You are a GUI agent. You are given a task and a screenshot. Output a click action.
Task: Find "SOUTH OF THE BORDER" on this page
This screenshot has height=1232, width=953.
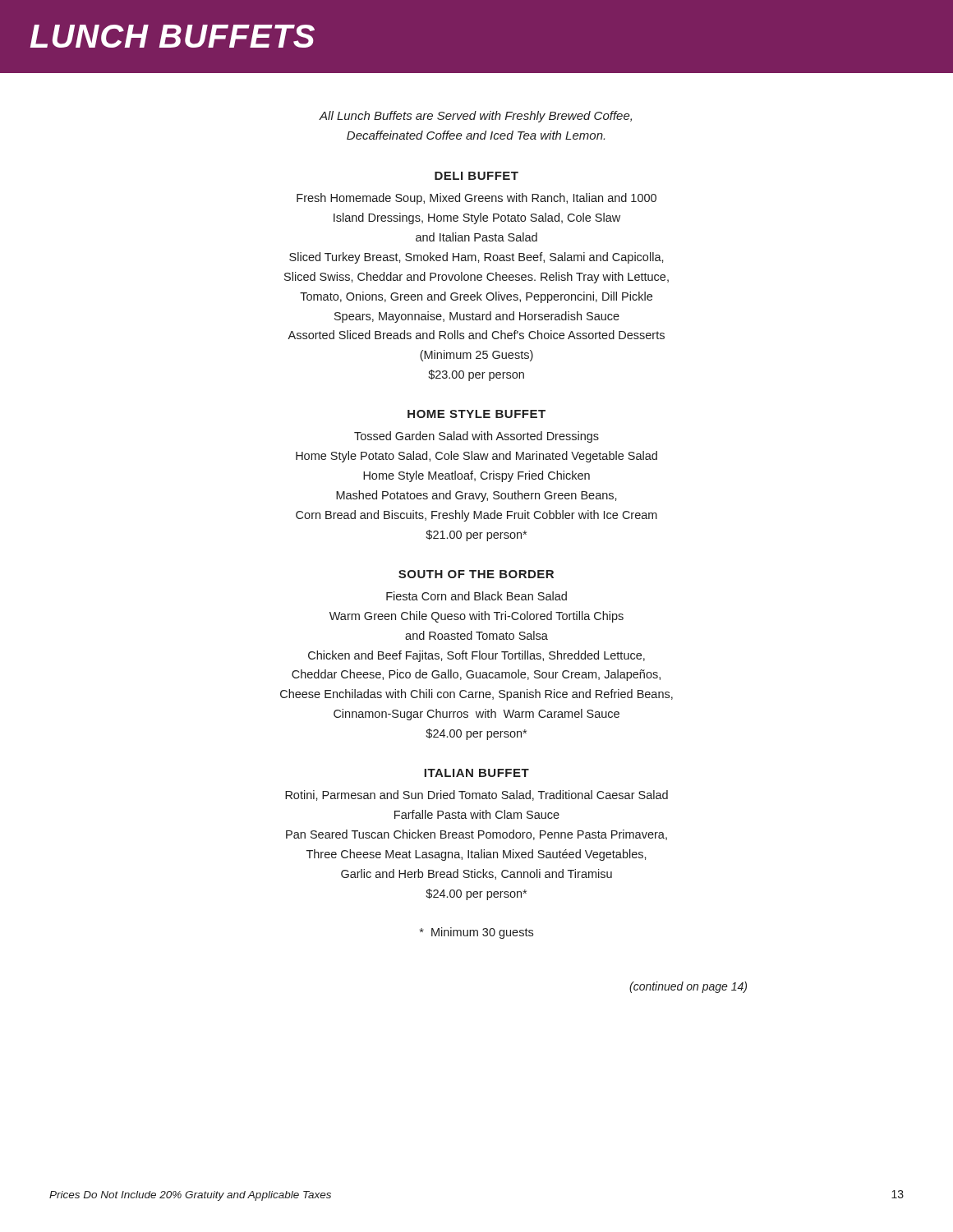[x=476, y=573]
